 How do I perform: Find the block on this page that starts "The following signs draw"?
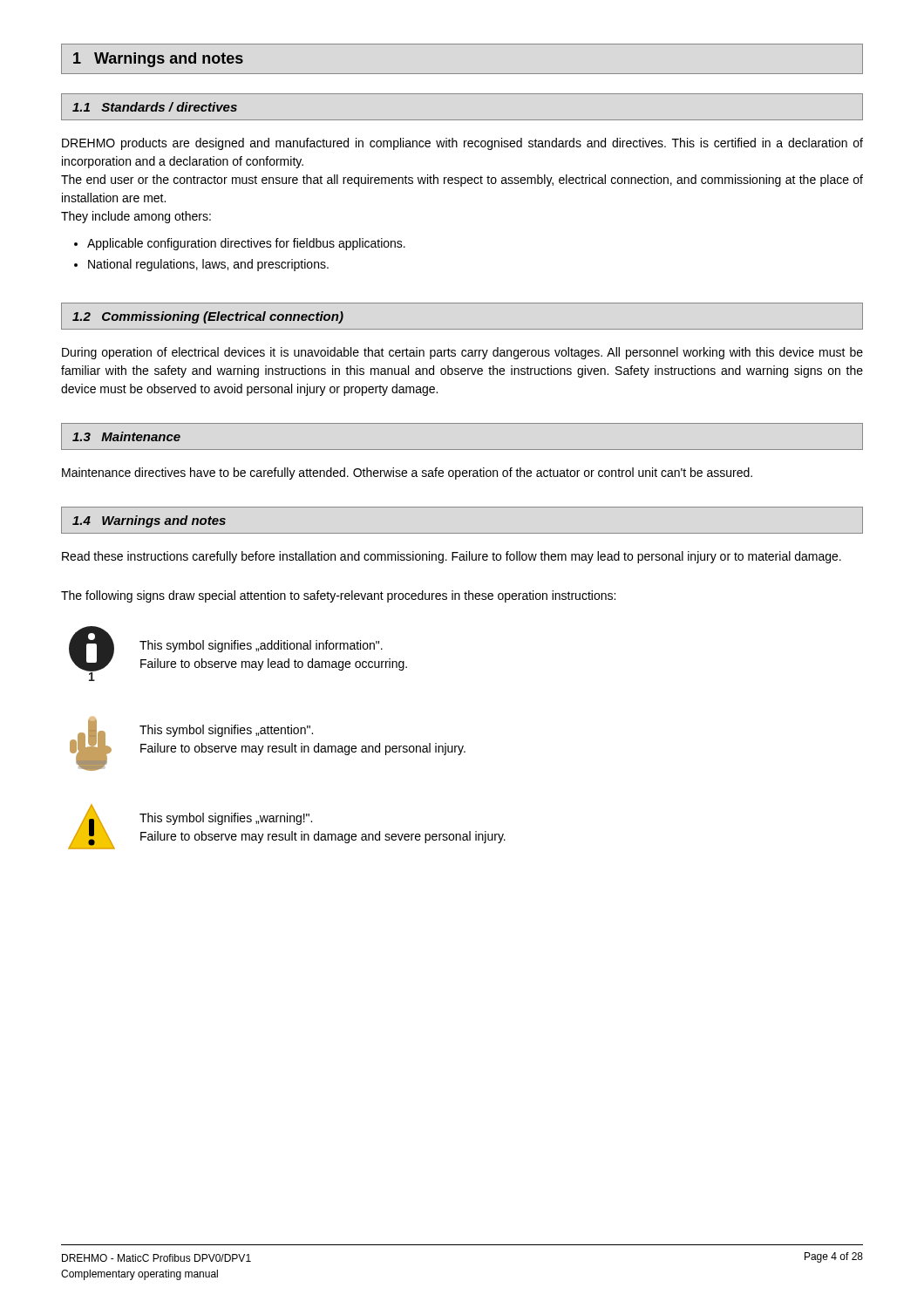coord(339,596)
